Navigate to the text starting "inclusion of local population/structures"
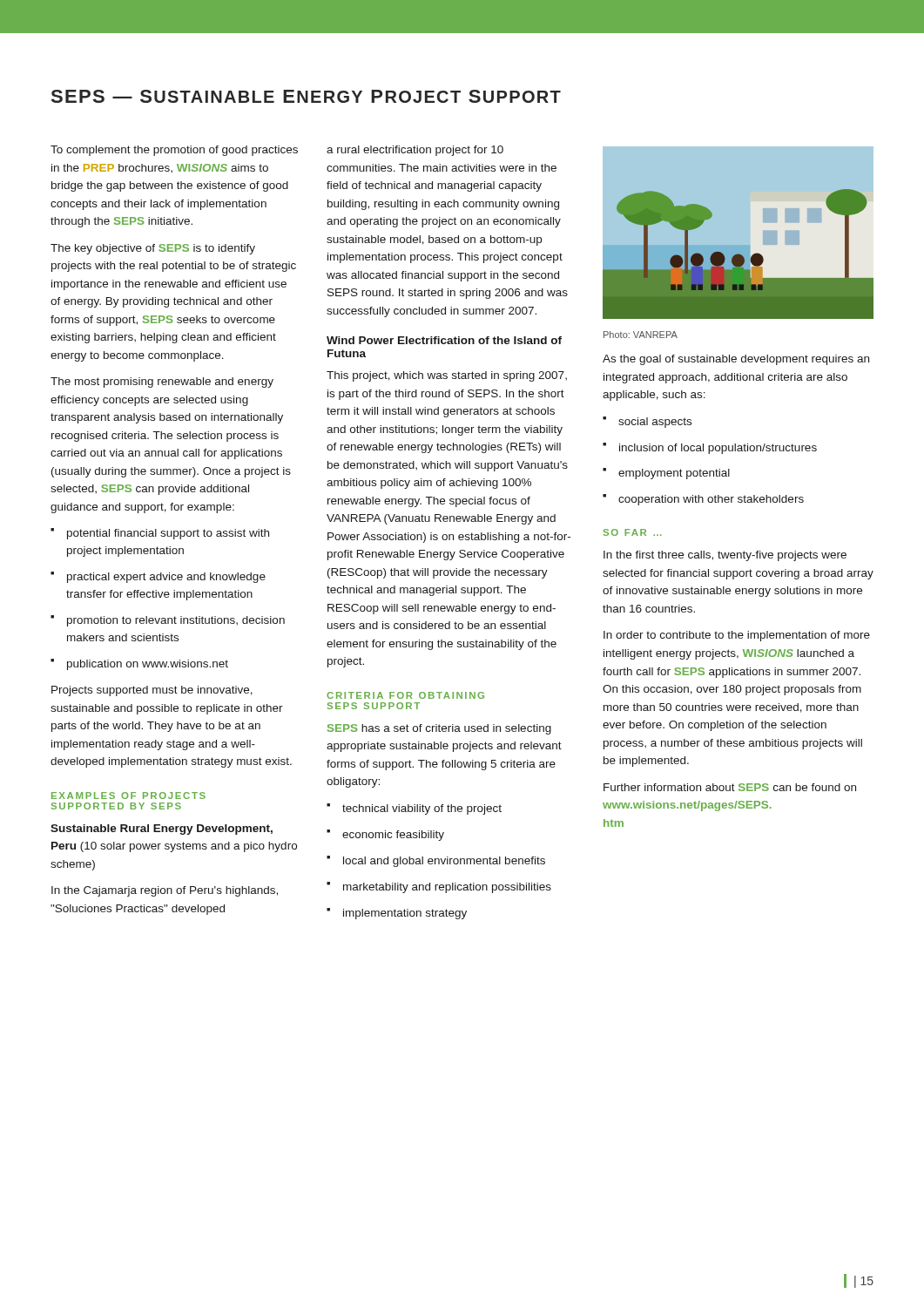924x1307 pixels. click(x=738, y=447)
